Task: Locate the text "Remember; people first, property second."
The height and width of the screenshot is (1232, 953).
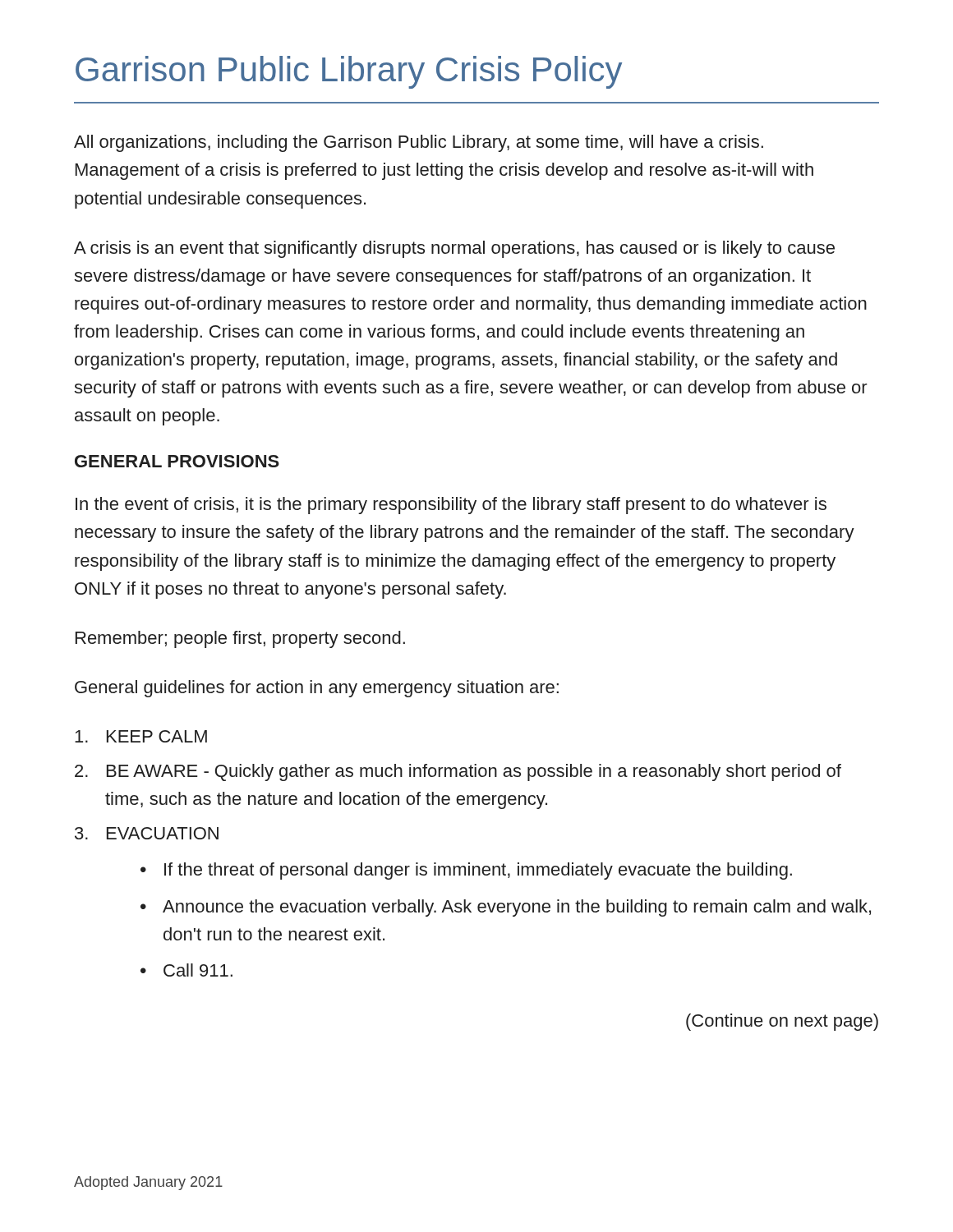Action: (240, 637)
